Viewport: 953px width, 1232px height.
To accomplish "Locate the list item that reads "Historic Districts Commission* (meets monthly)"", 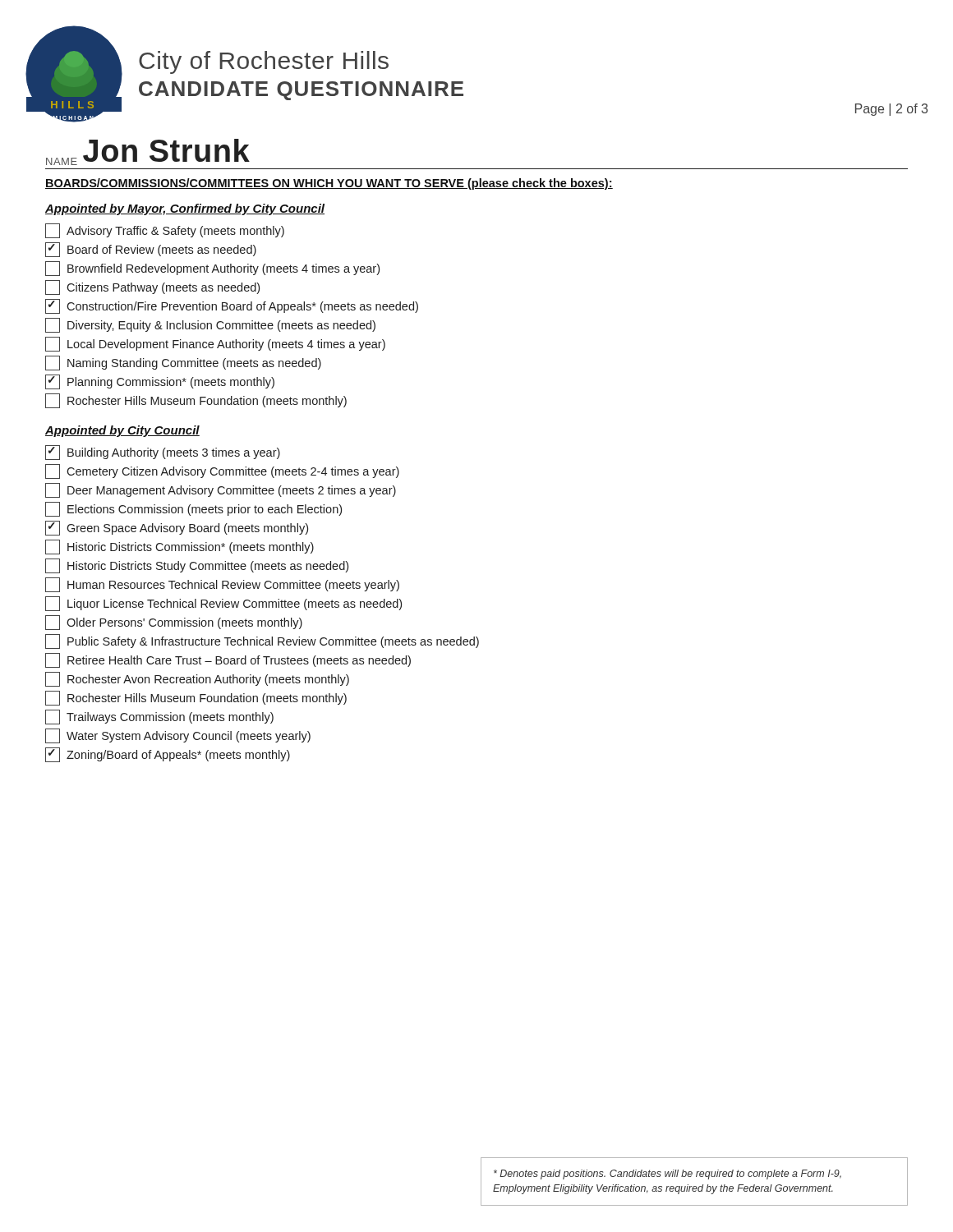I will coord(180,547).
